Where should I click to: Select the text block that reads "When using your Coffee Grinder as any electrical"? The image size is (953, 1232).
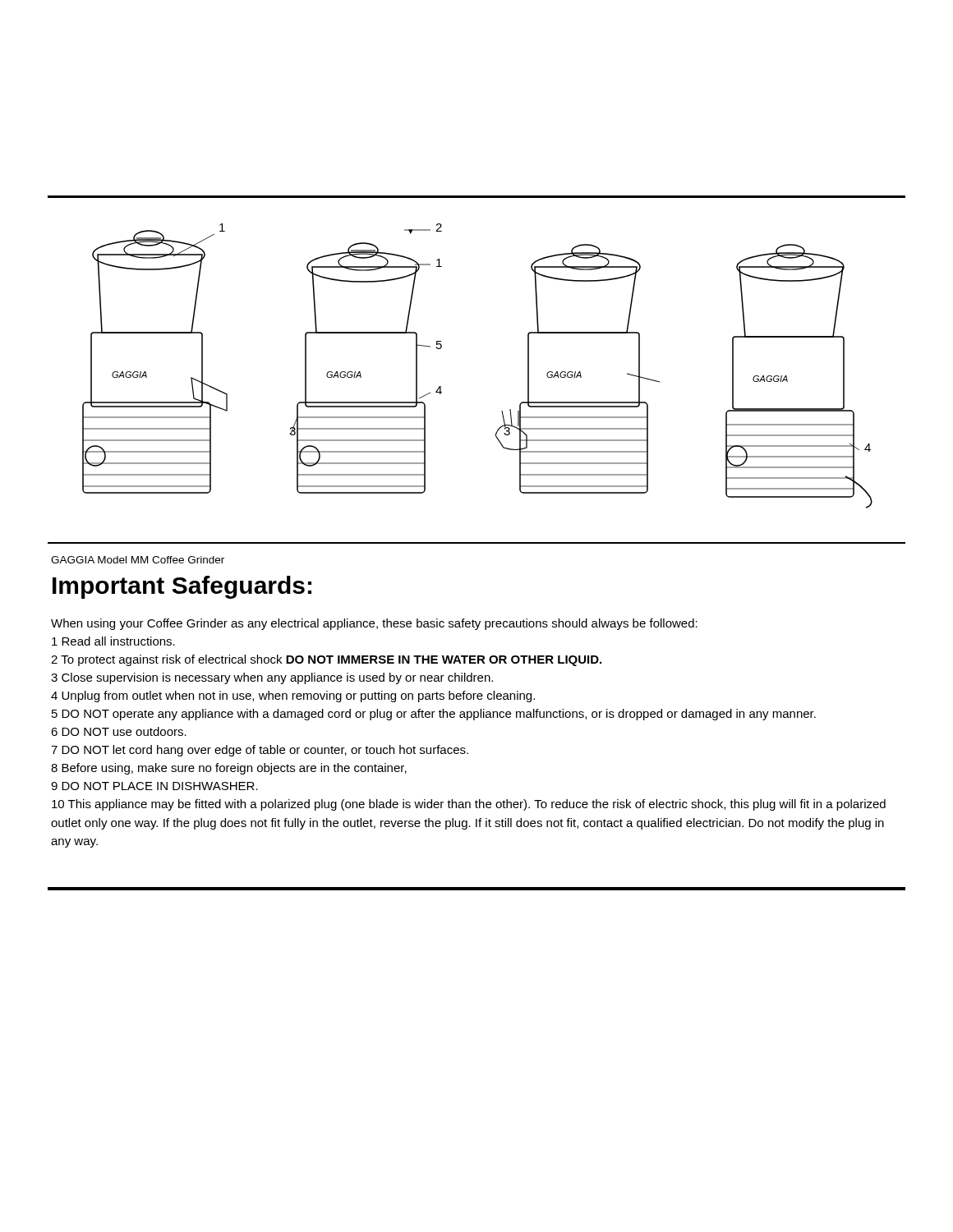374,624
